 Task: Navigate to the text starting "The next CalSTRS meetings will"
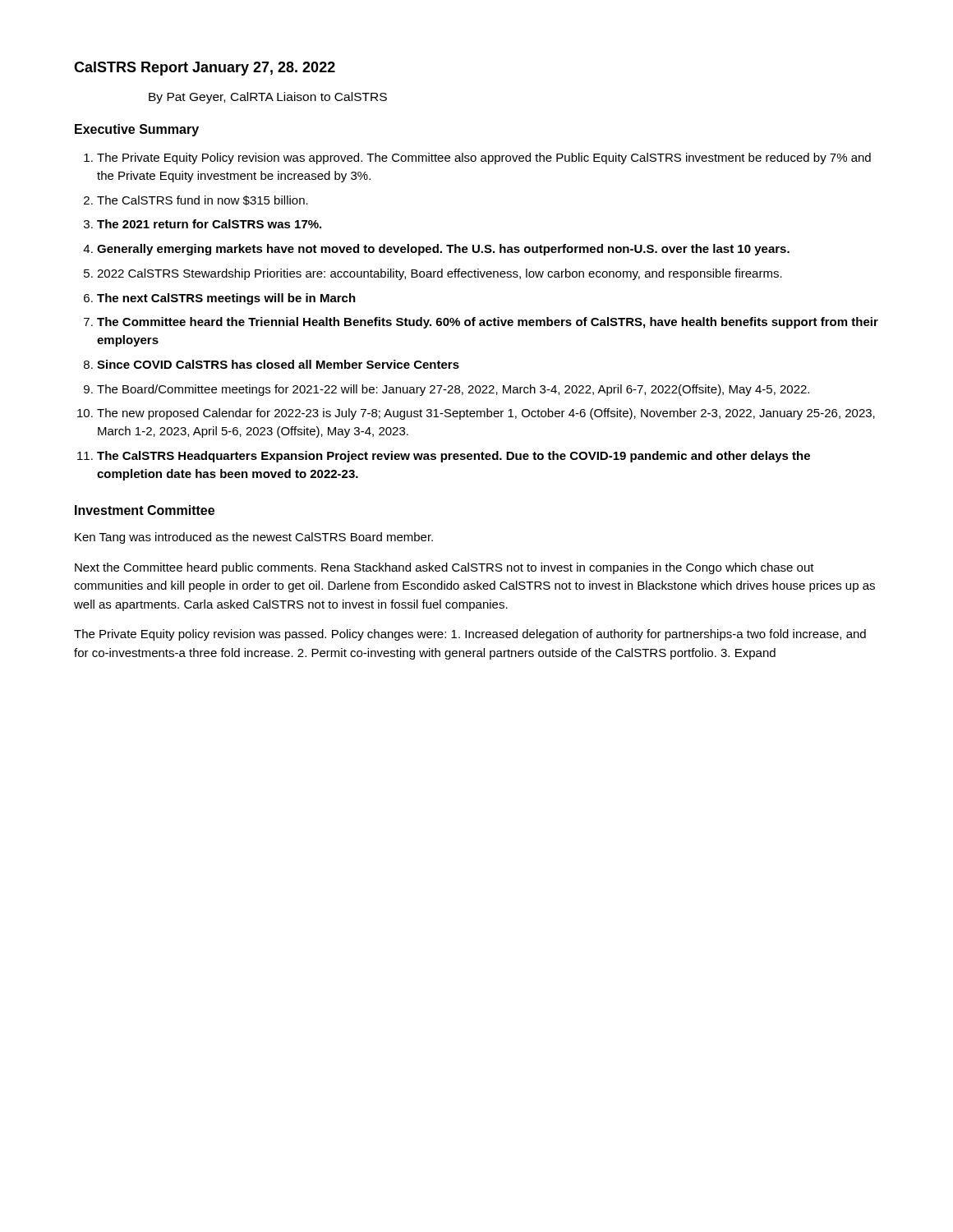pyautogui.click(x=226, y=297)
